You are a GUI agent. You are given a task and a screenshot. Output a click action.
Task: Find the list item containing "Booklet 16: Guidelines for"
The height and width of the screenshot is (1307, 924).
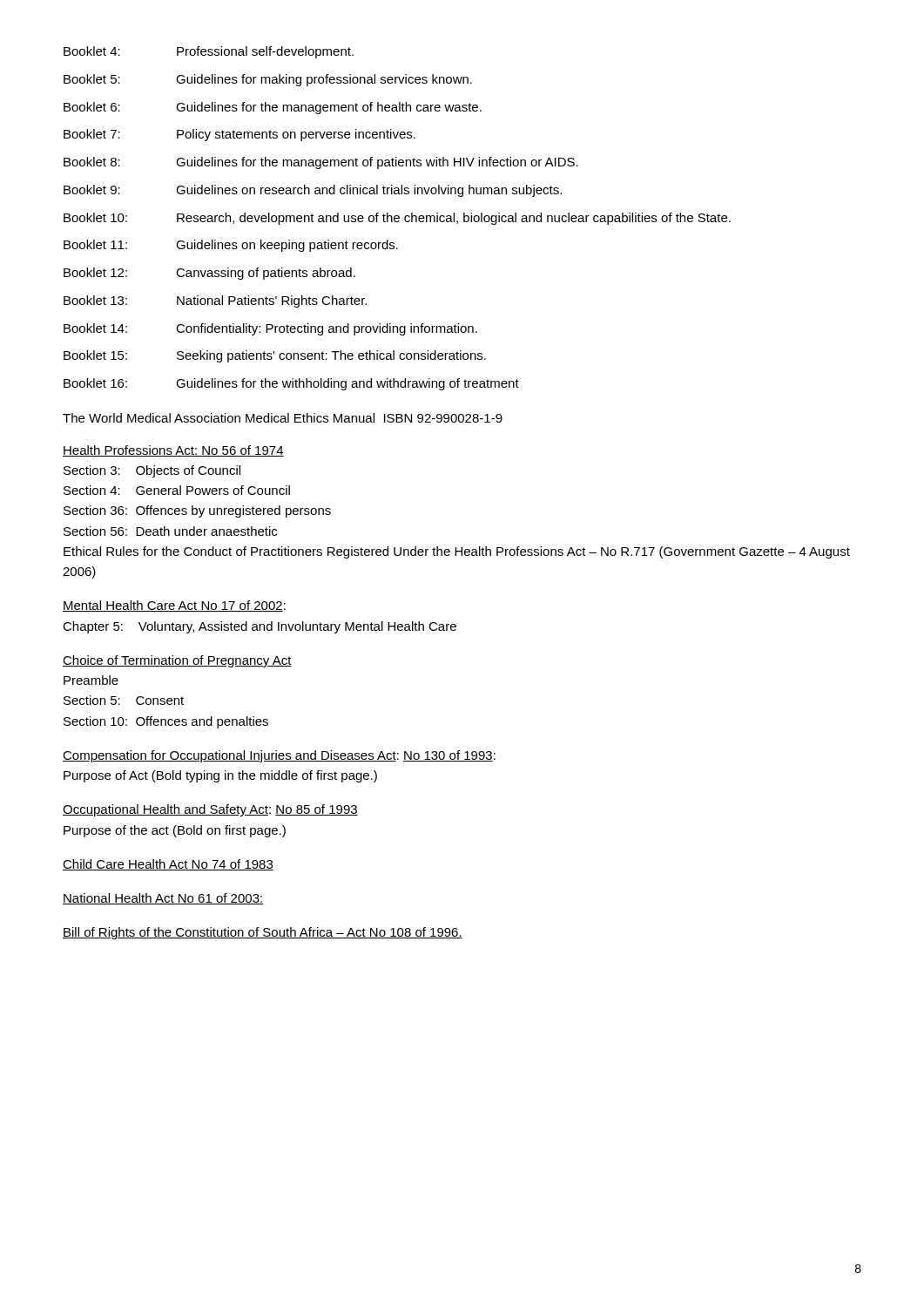pos(462,383)
